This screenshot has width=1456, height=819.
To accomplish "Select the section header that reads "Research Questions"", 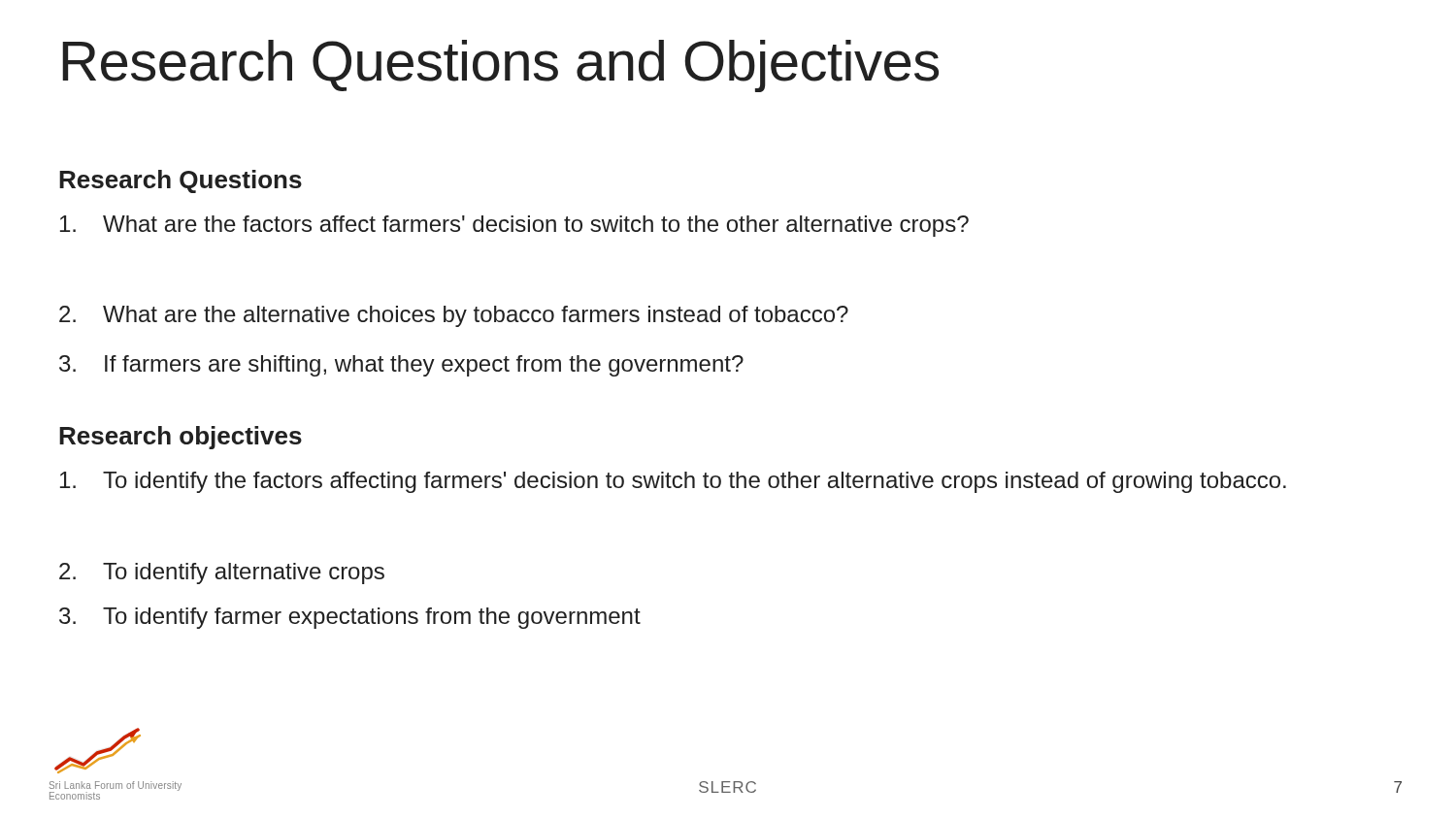I will tap(180, 180).
